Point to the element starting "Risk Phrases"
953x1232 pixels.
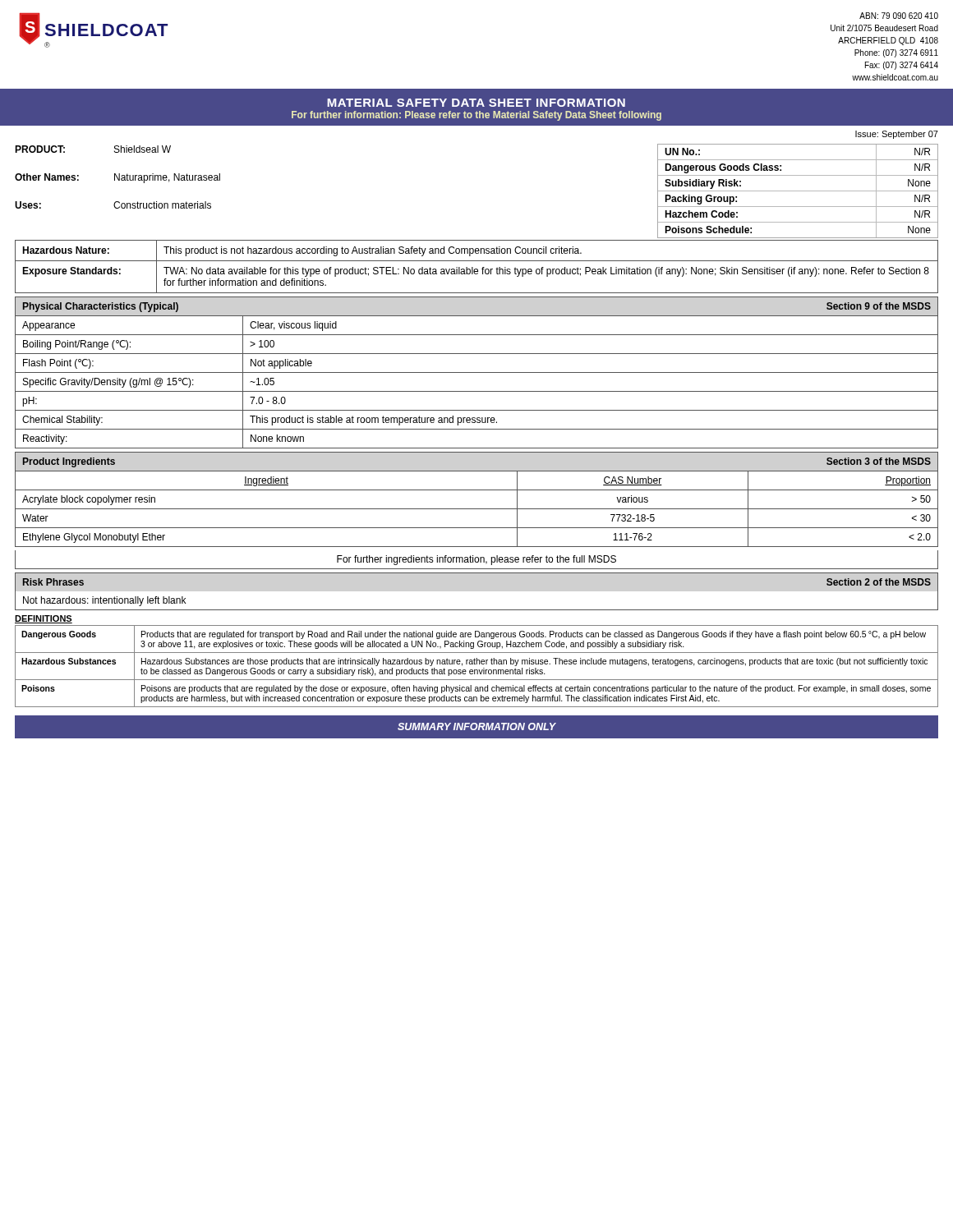click(53, 582)
